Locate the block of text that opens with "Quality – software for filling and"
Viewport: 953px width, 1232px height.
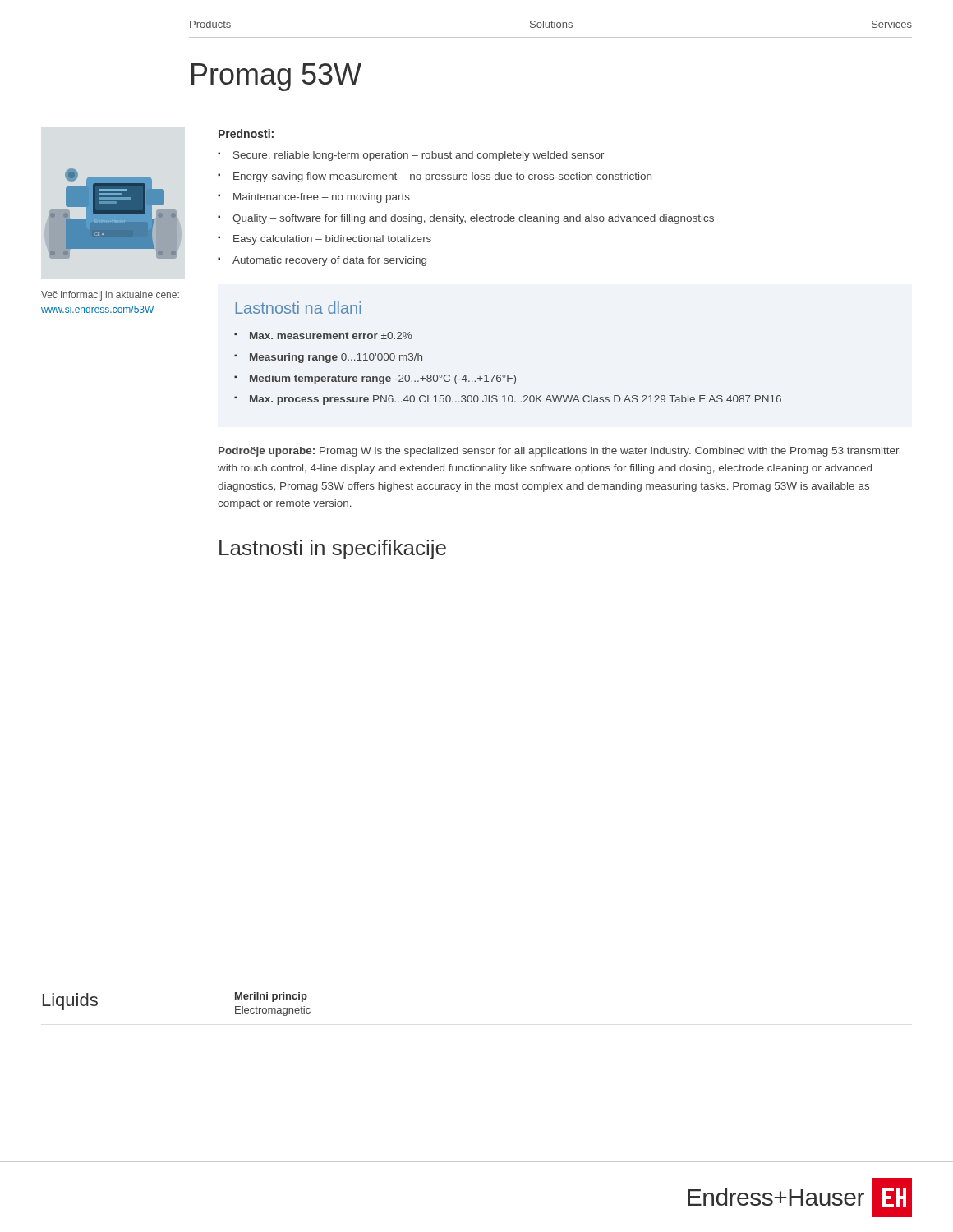473,218
